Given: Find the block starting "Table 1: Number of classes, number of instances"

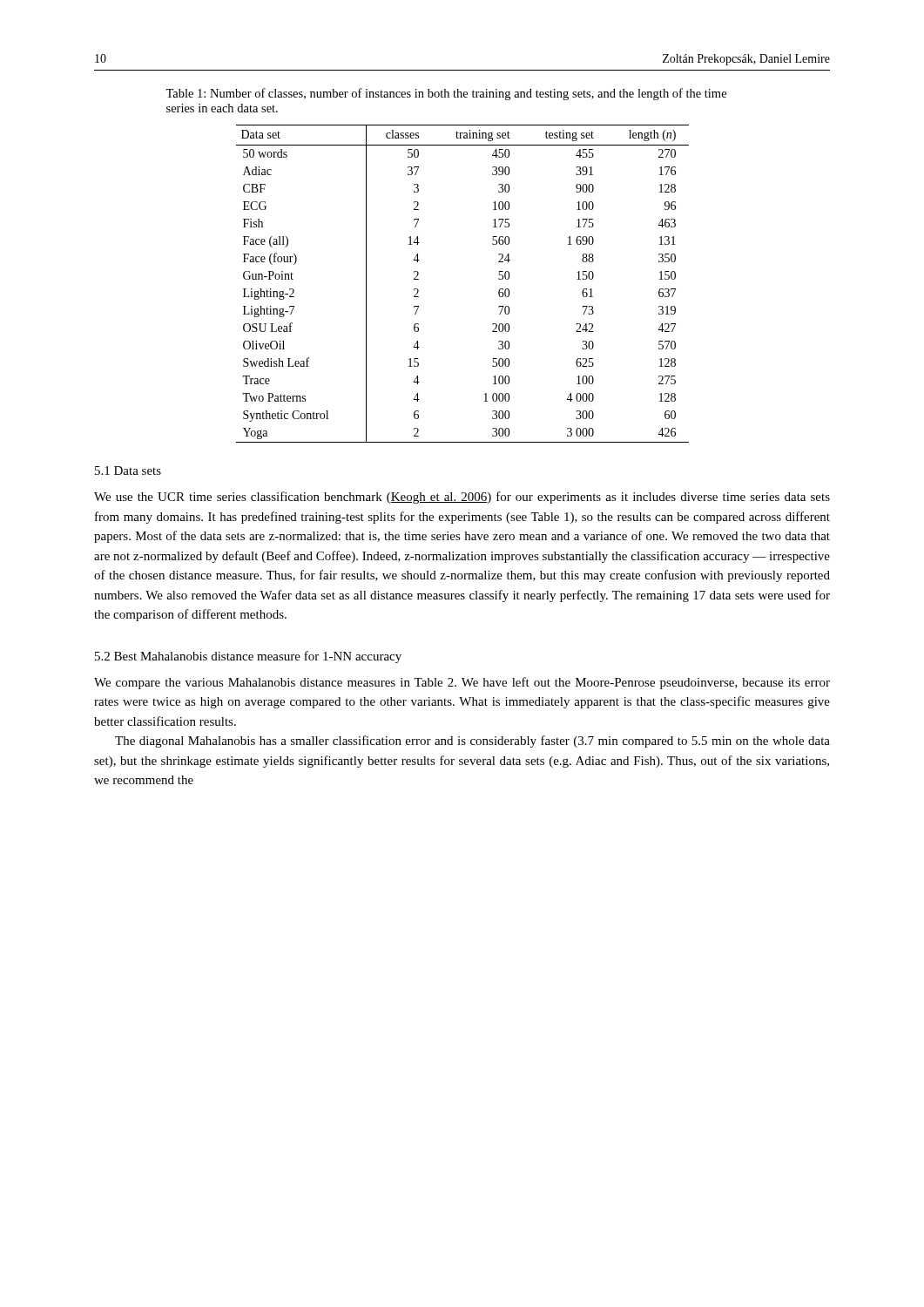Looking at the screenshot, I should pyautogui.click(x=446, y=101).
